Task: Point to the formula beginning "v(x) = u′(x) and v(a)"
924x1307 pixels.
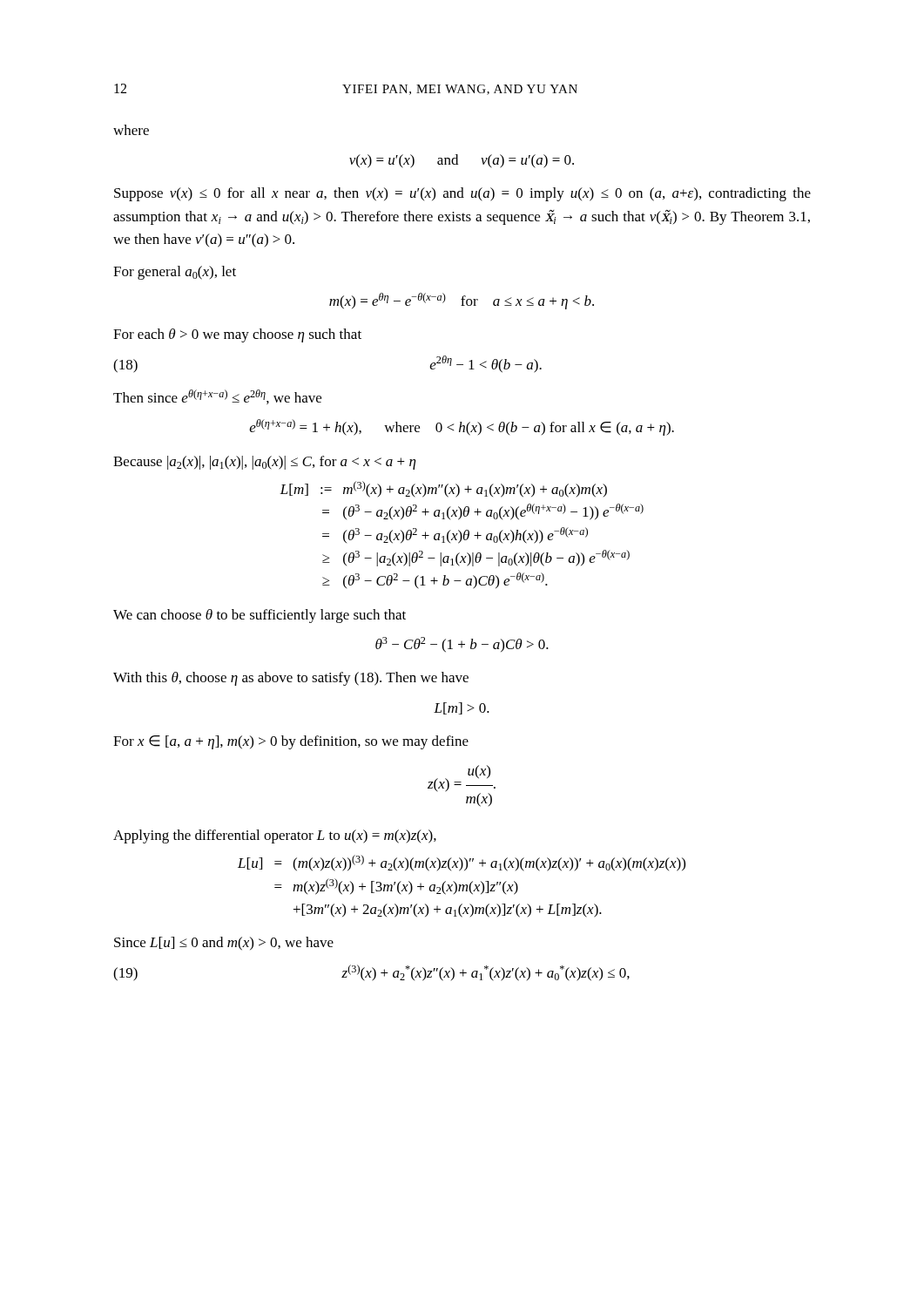Action: (462, 160)
